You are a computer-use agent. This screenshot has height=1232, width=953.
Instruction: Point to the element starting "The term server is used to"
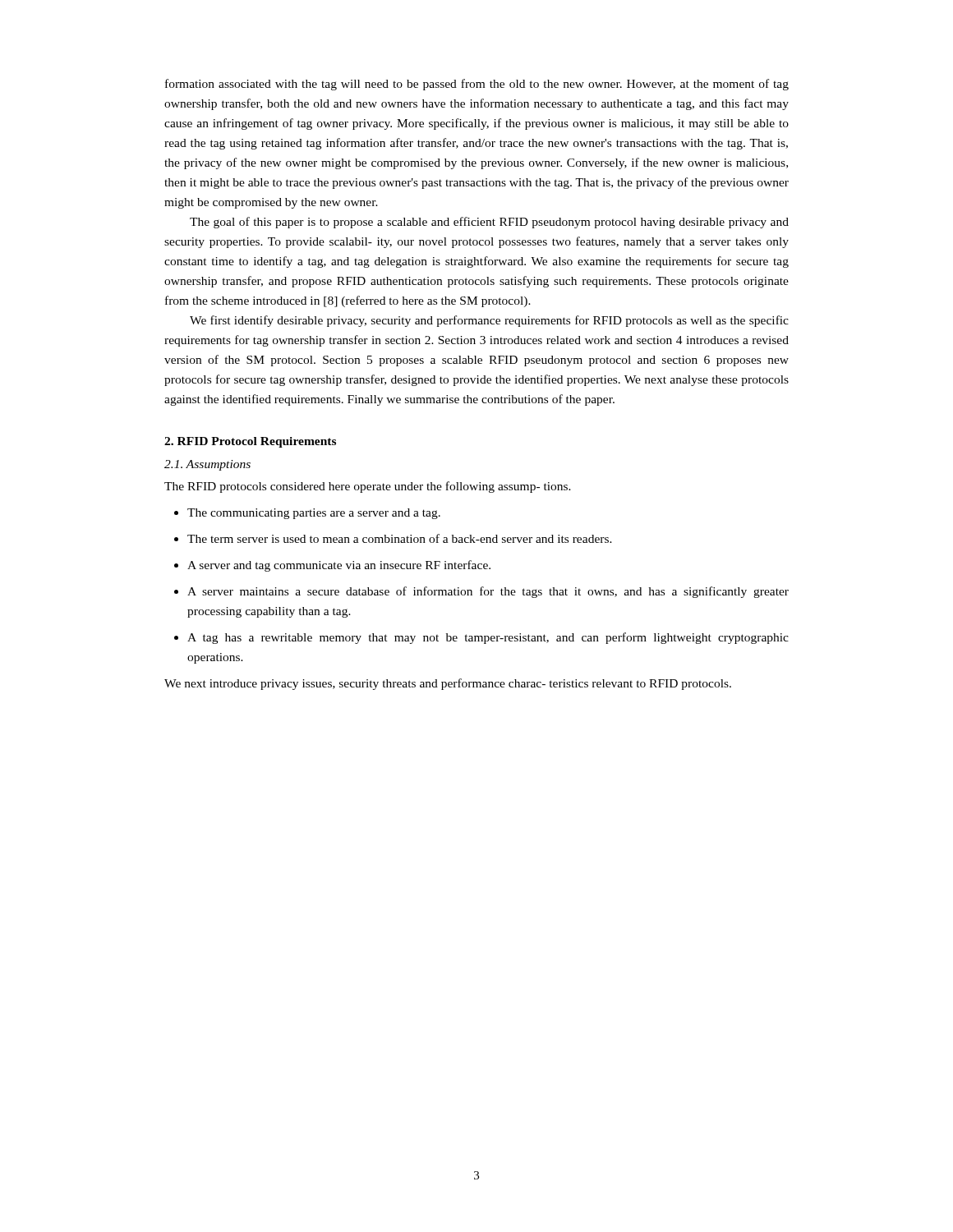click(x=476, y=539)
